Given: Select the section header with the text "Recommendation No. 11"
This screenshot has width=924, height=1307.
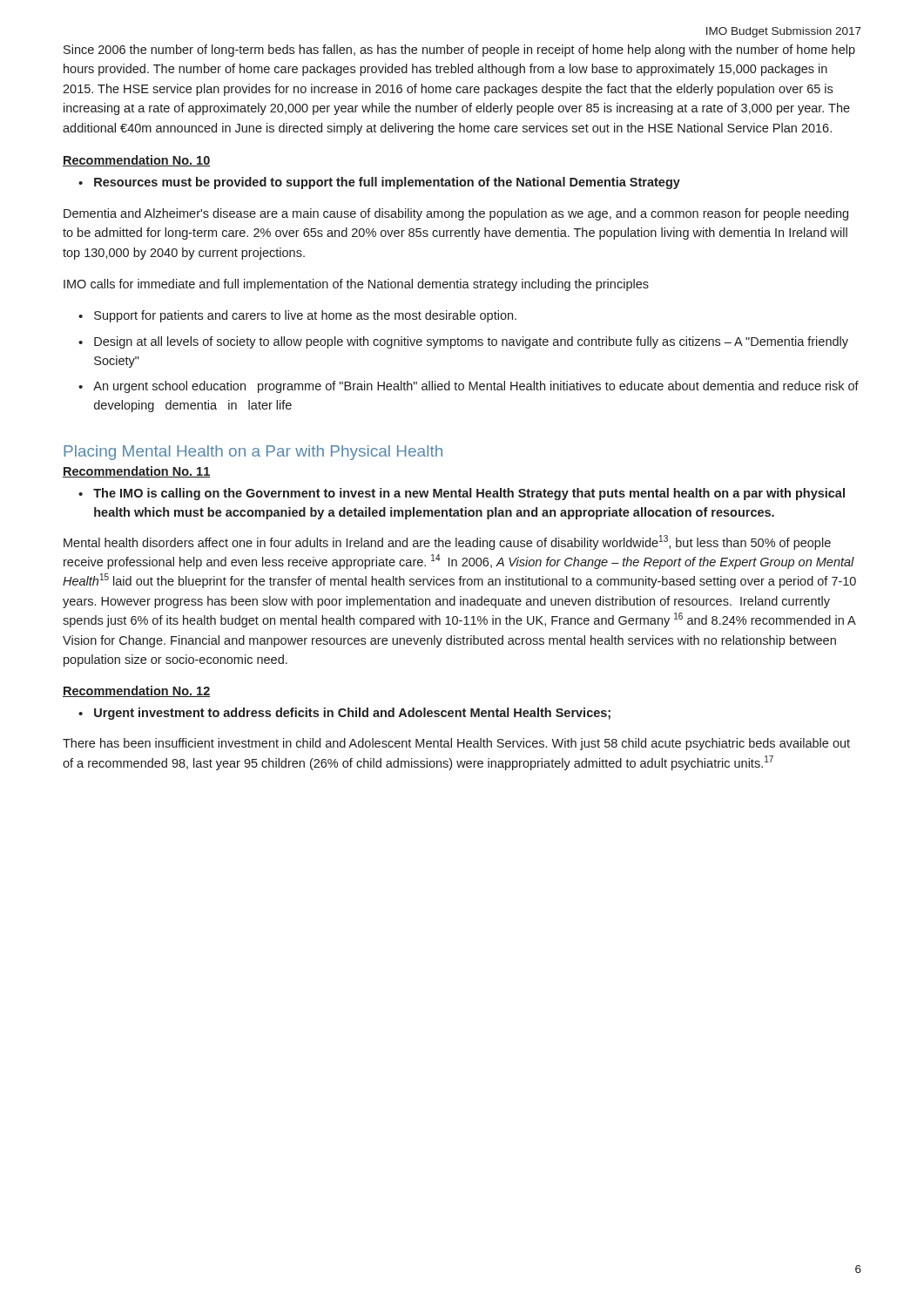Looking at the screenshot, I should (x=136, y=472).
